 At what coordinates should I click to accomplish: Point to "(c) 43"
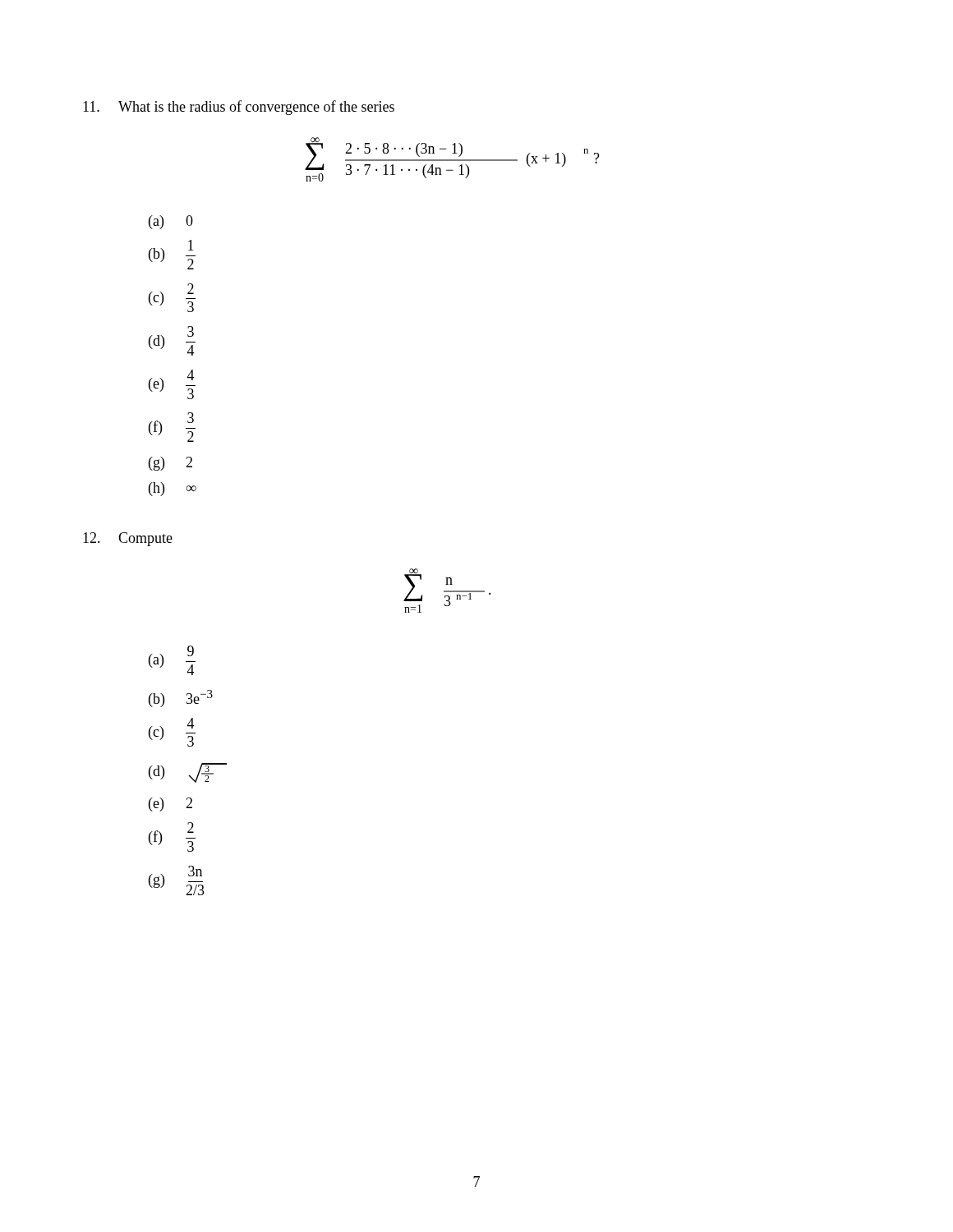pyautogui.click(x=172, y=733)
